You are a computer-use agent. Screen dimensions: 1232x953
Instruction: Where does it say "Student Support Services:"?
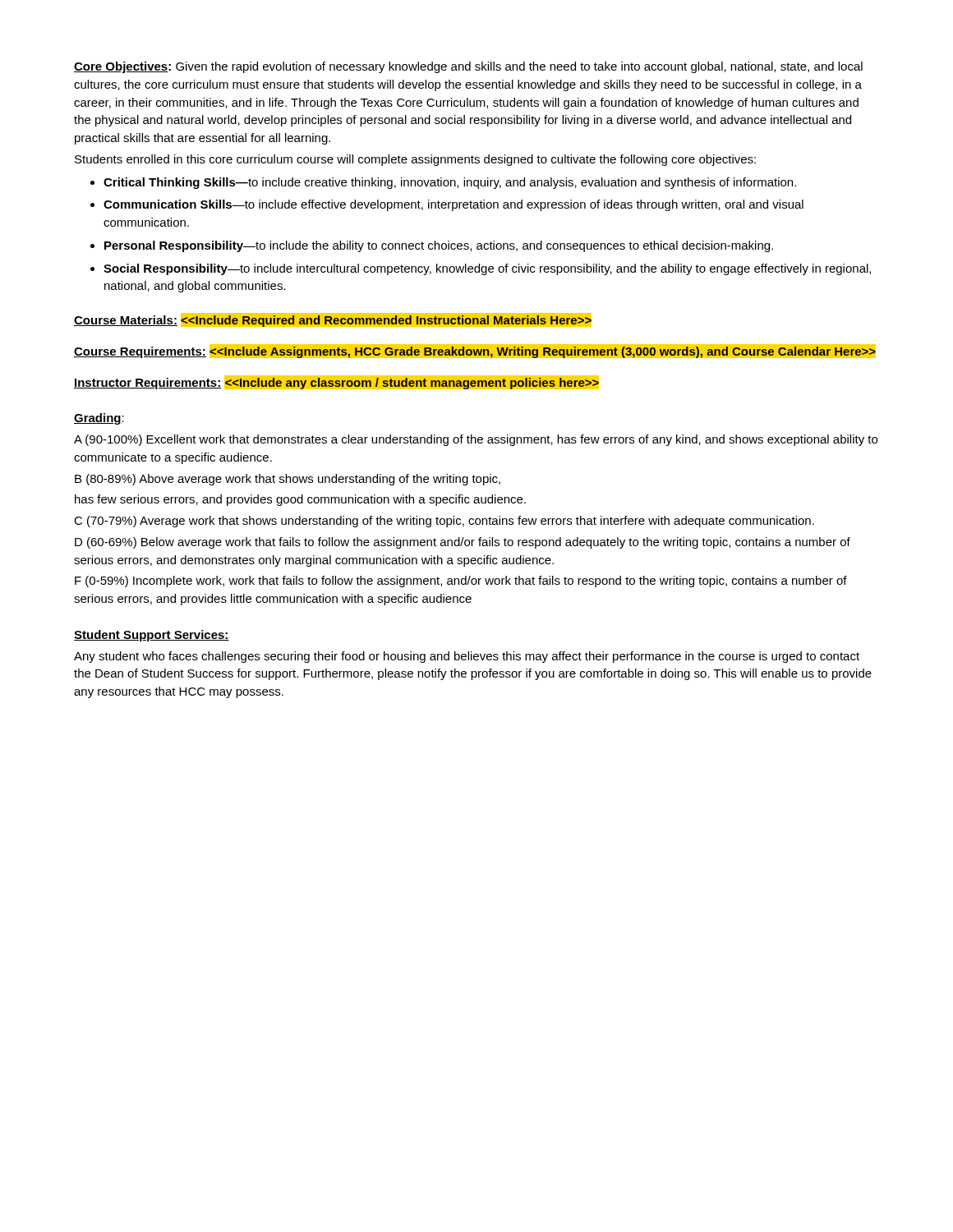152,636
